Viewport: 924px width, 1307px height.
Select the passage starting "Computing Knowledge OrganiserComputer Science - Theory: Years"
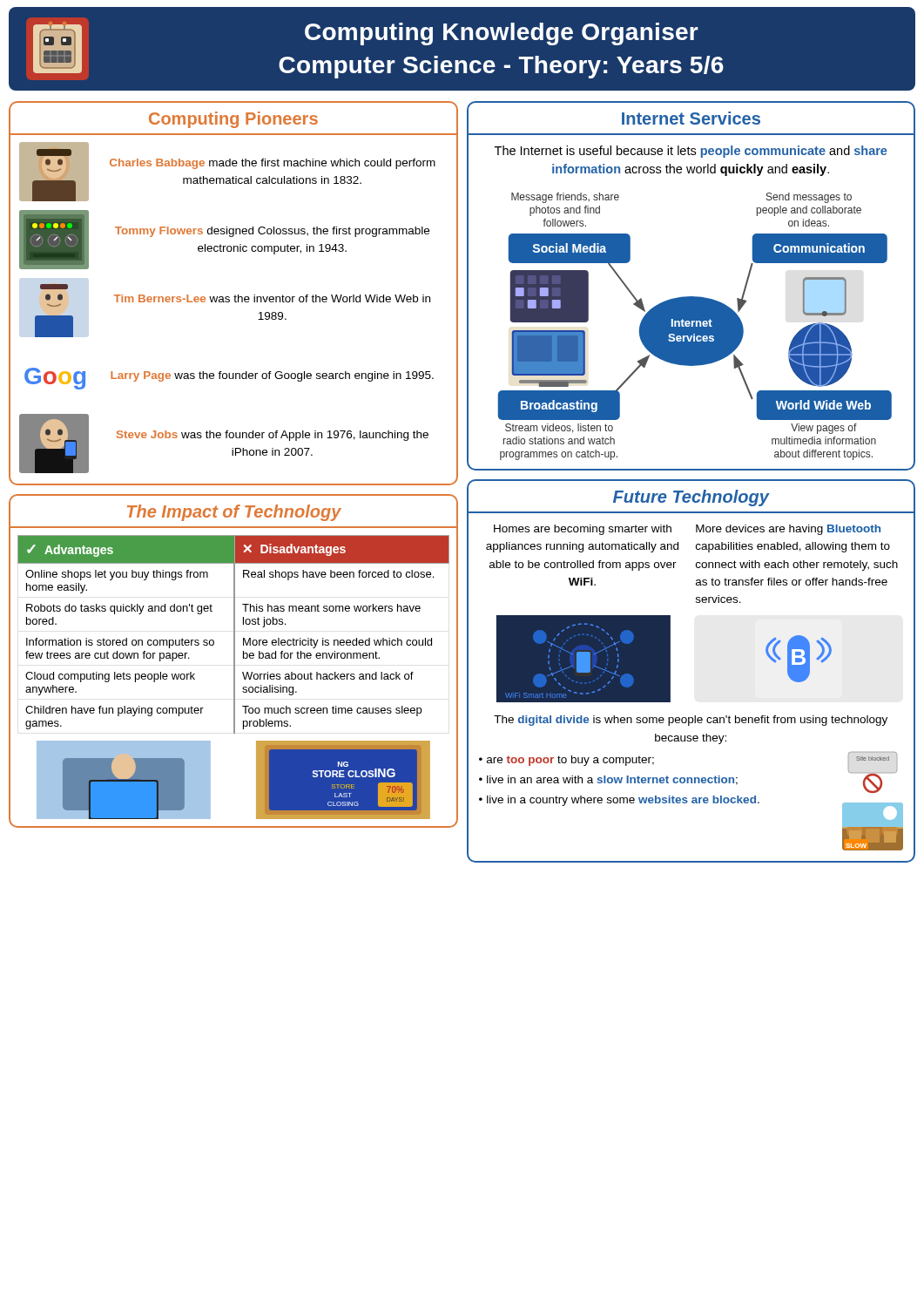(x=462, y=49)
